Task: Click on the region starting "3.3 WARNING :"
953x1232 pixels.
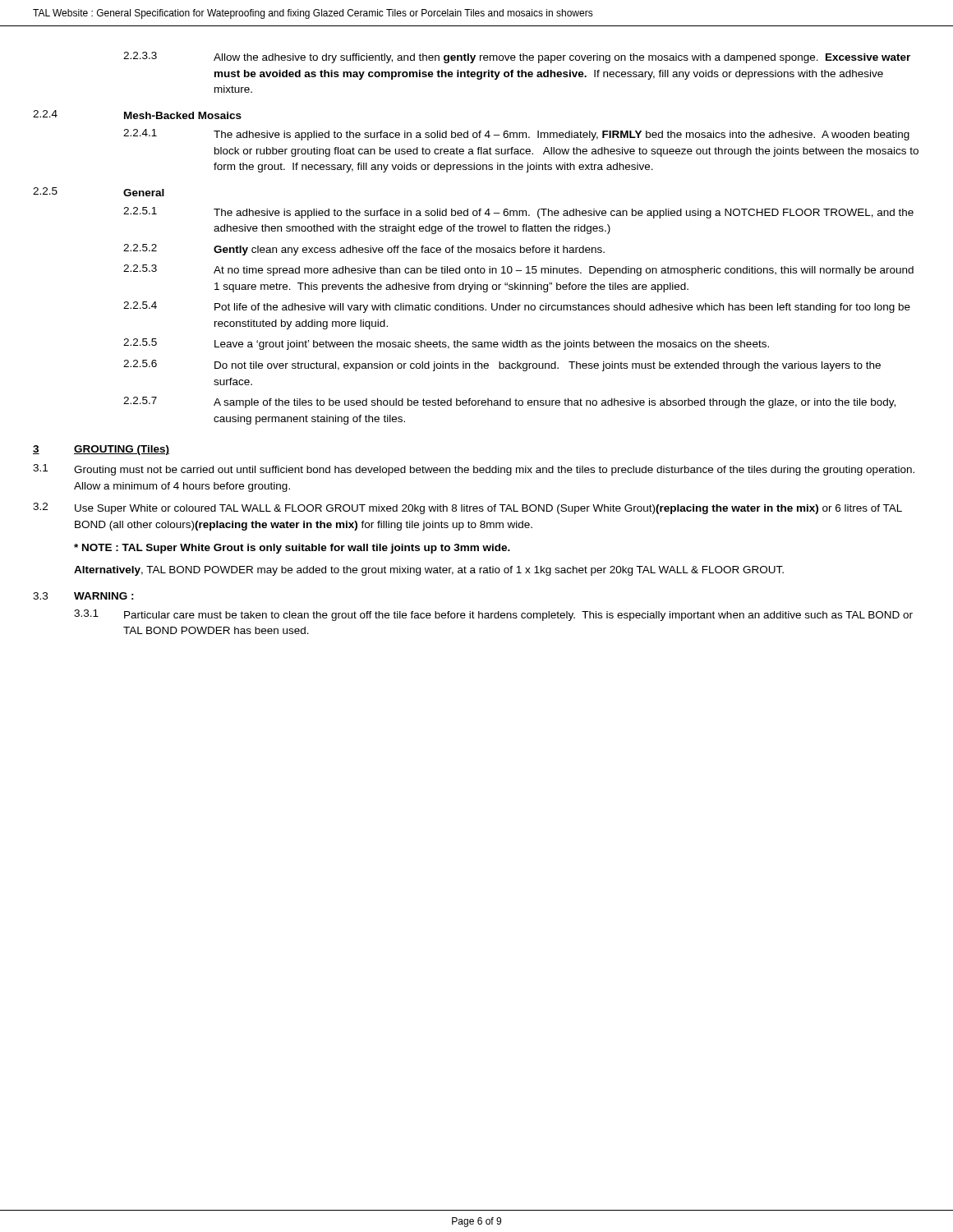Action: coord(84,596)
